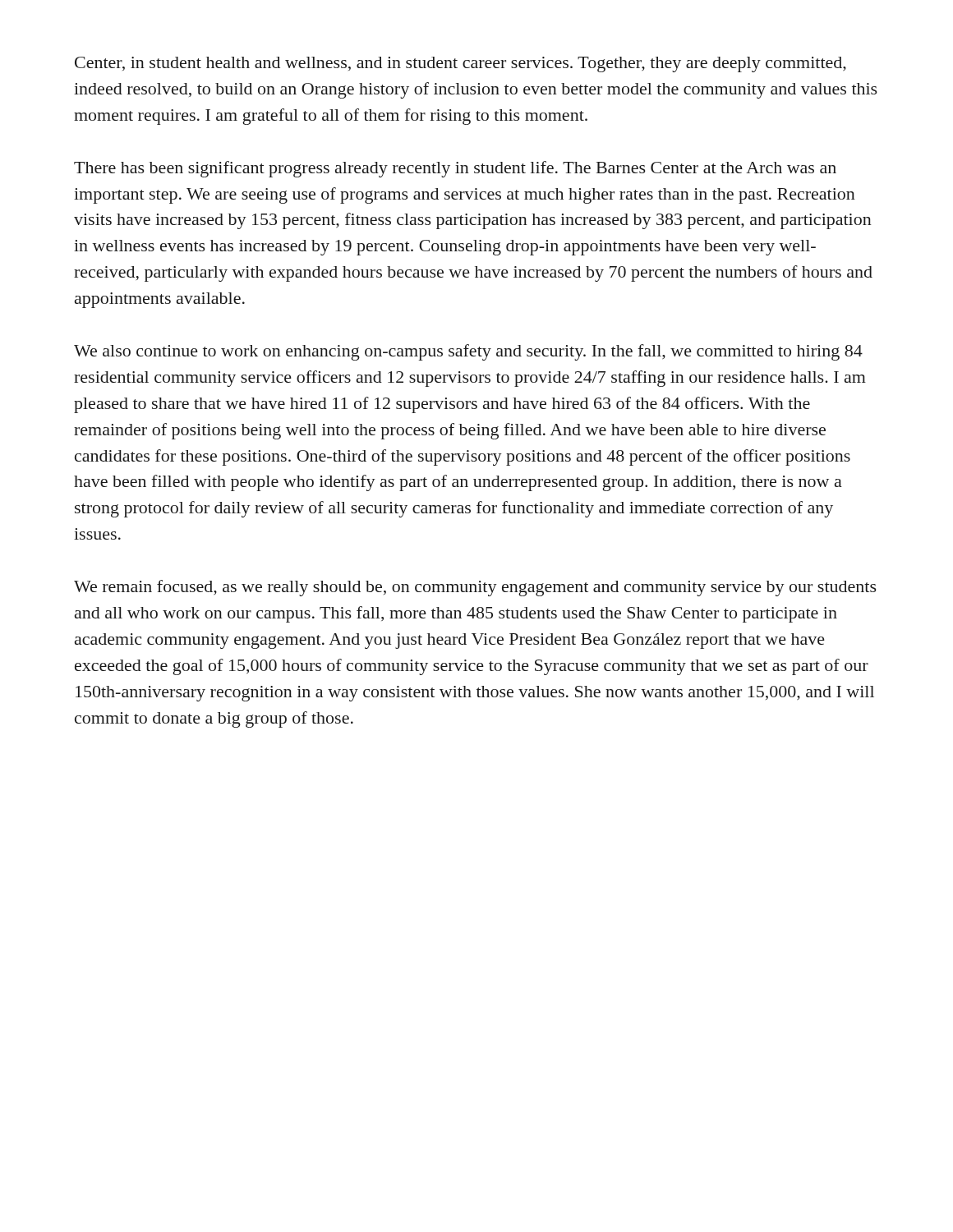Viewport: 953px width, 1232px height.
Task: Navigate to the region starting "There has been significant progress"
Action: (x=473, y=232)
